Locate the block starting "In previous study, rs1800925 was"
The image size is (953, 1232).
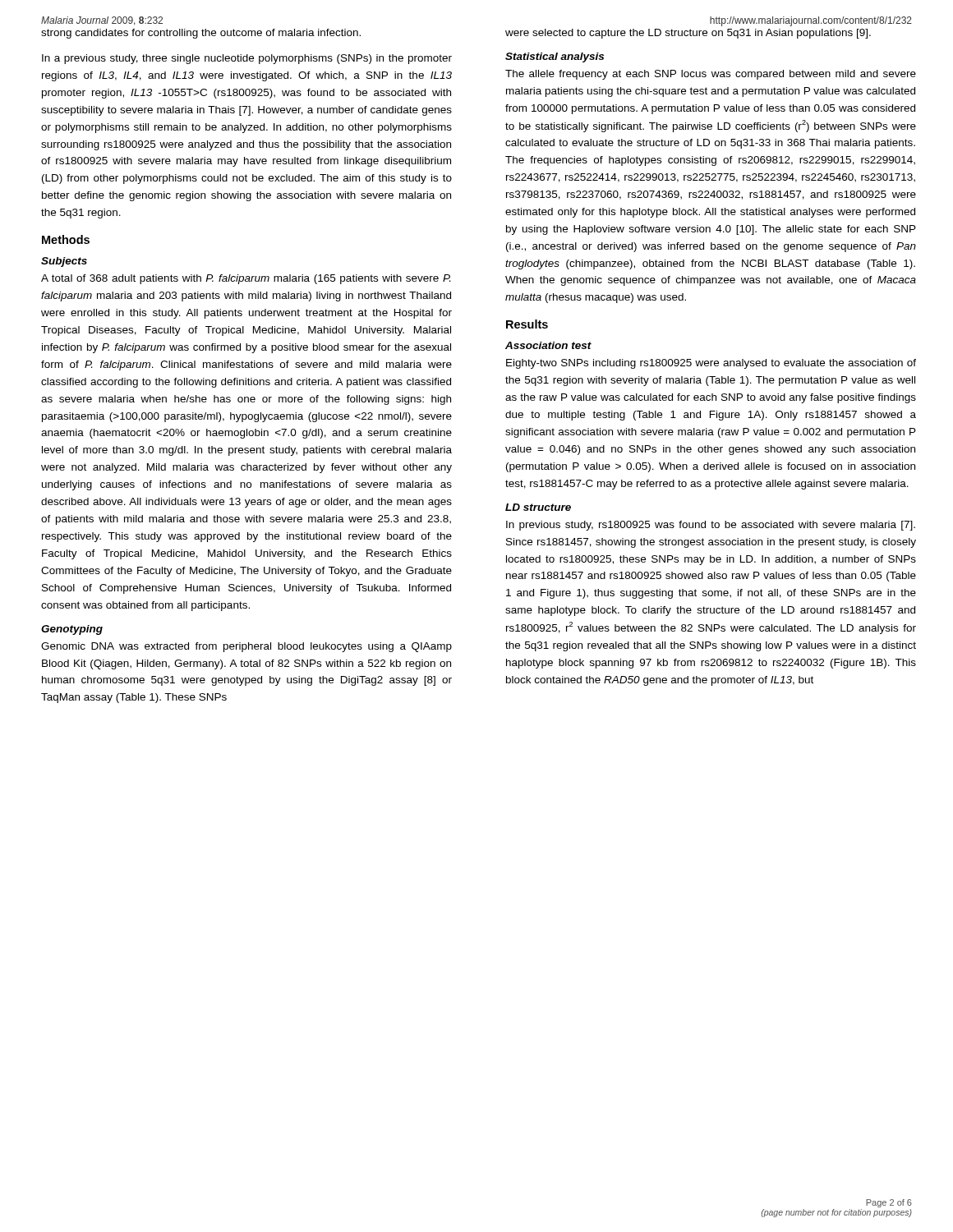click(711, 602)
